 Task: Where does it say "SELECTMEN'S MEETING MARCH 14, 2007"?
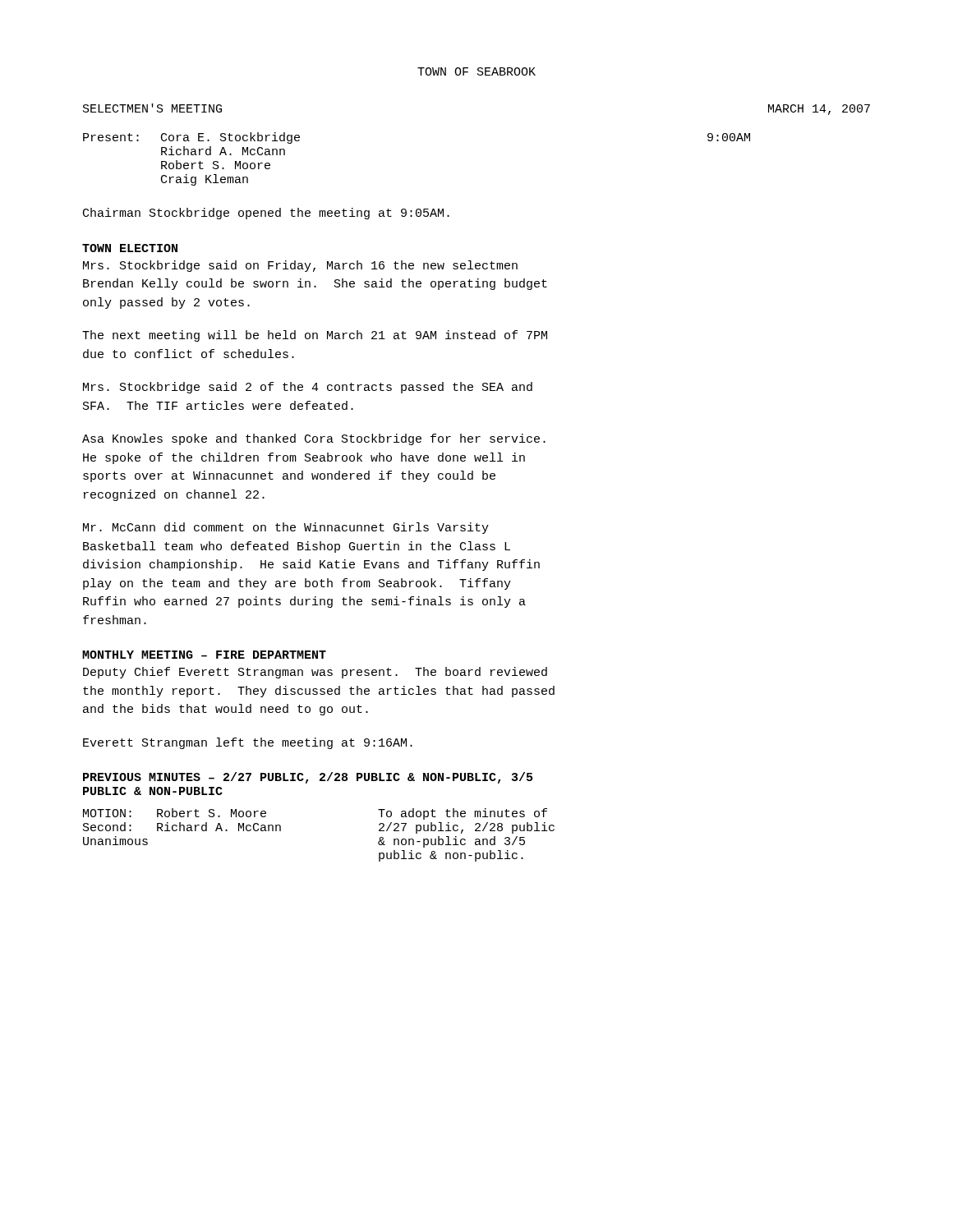[x=145, y=109]
